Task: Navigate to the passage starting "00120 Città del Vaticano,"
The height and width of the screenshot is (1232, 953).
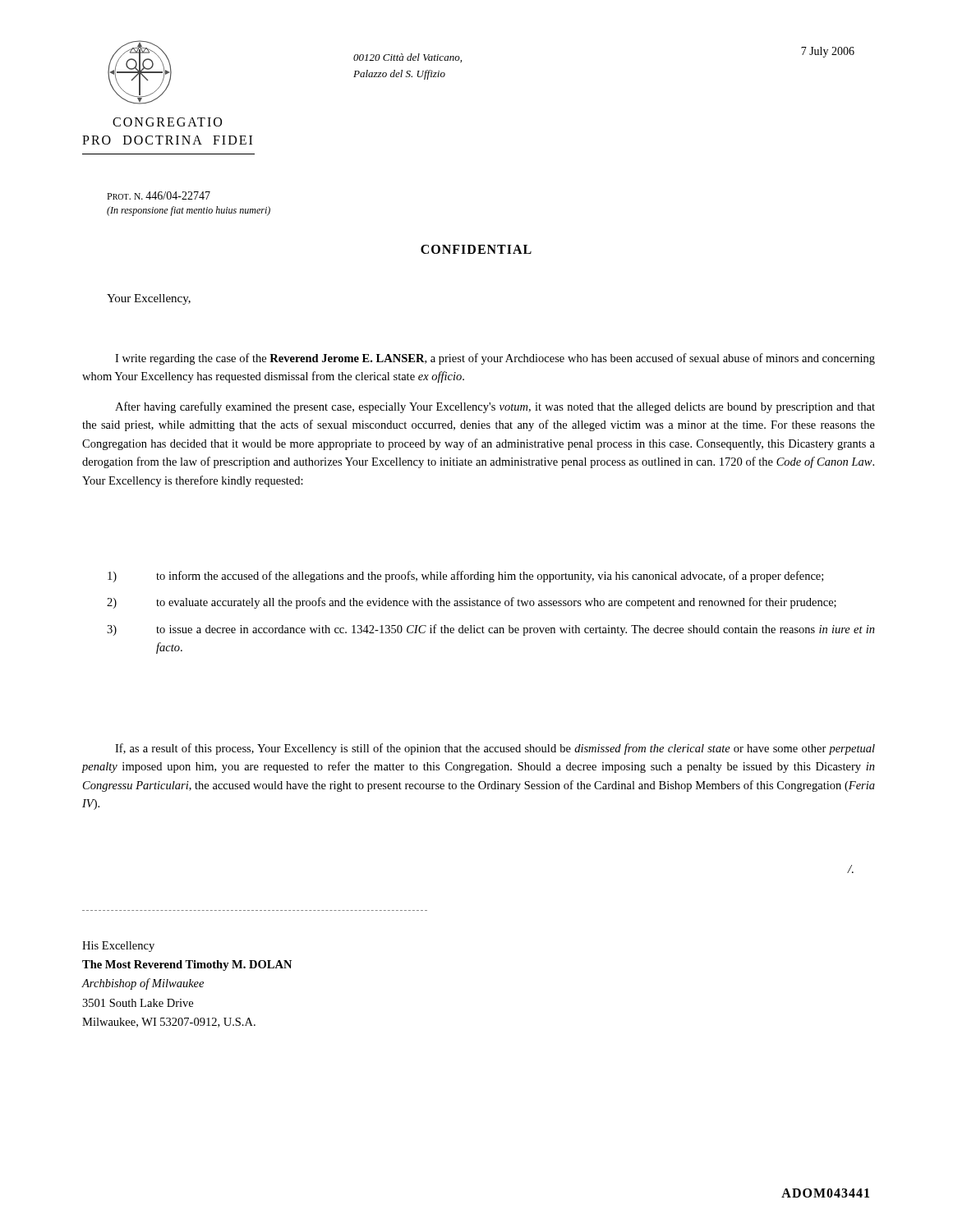Action: pos(408,65)
